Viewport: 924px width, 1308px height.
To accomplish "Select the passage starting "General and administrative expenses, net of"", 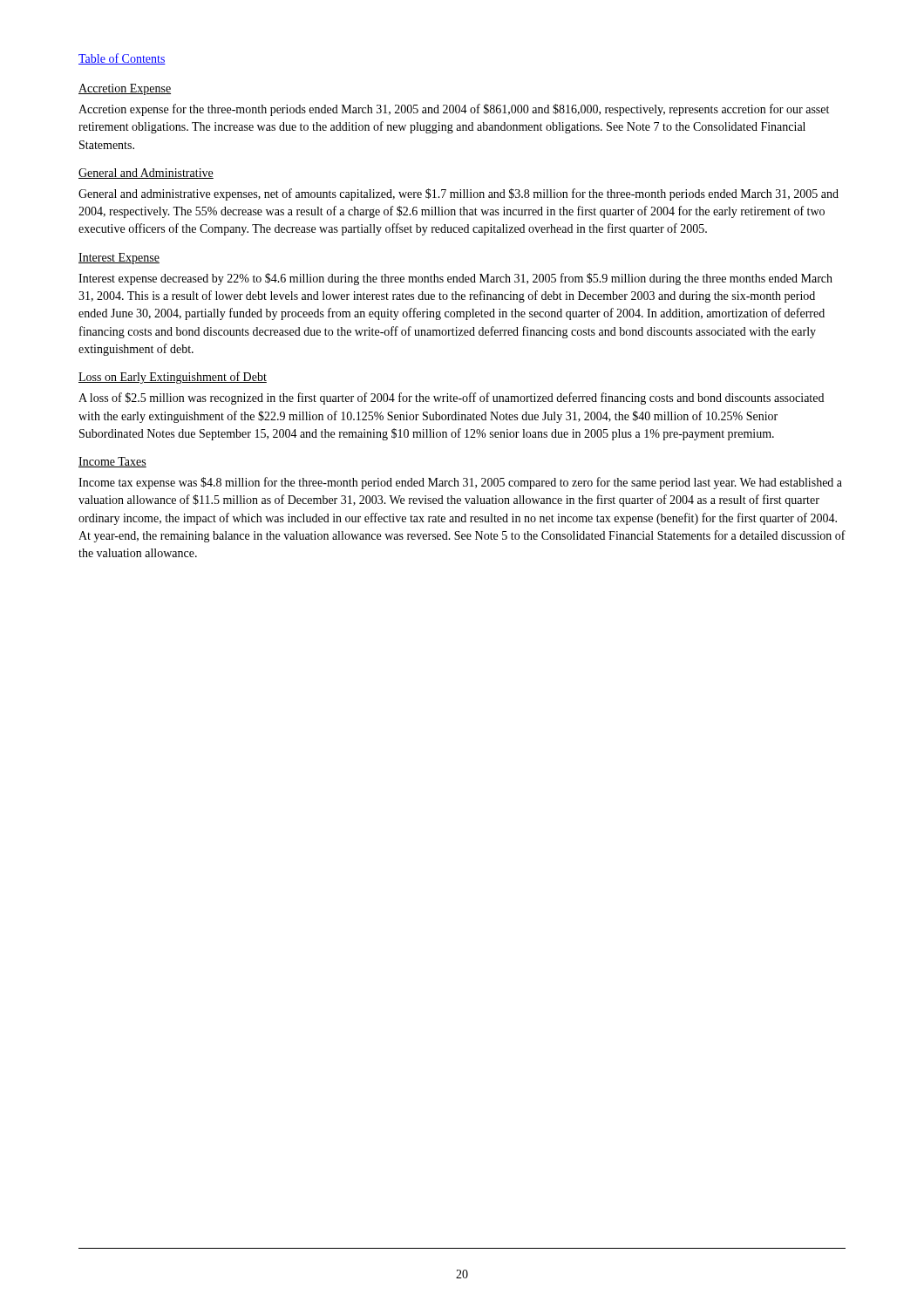I will point(459,212).
